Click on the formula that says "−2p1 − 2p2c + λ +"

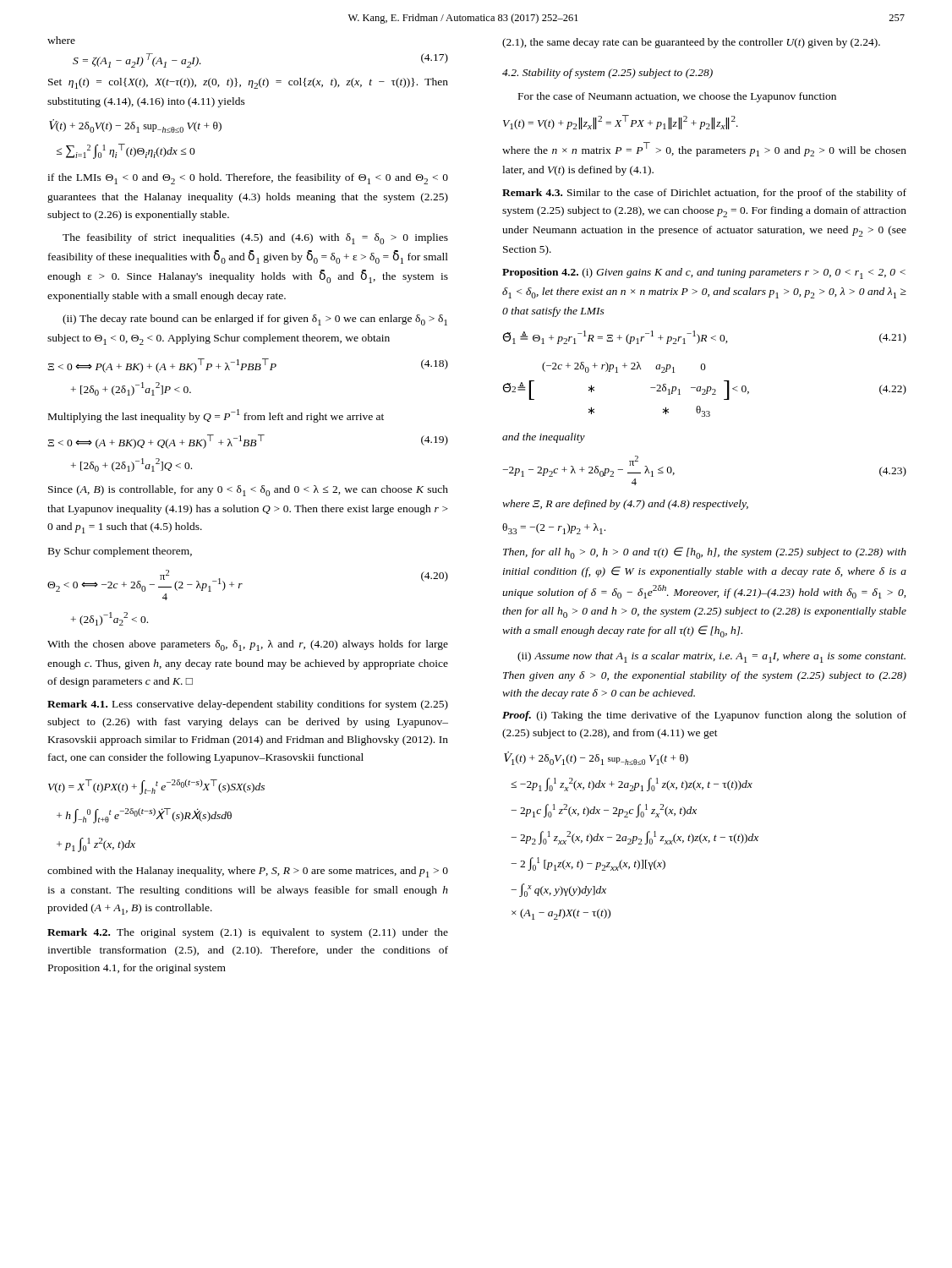tap(547, 469)
